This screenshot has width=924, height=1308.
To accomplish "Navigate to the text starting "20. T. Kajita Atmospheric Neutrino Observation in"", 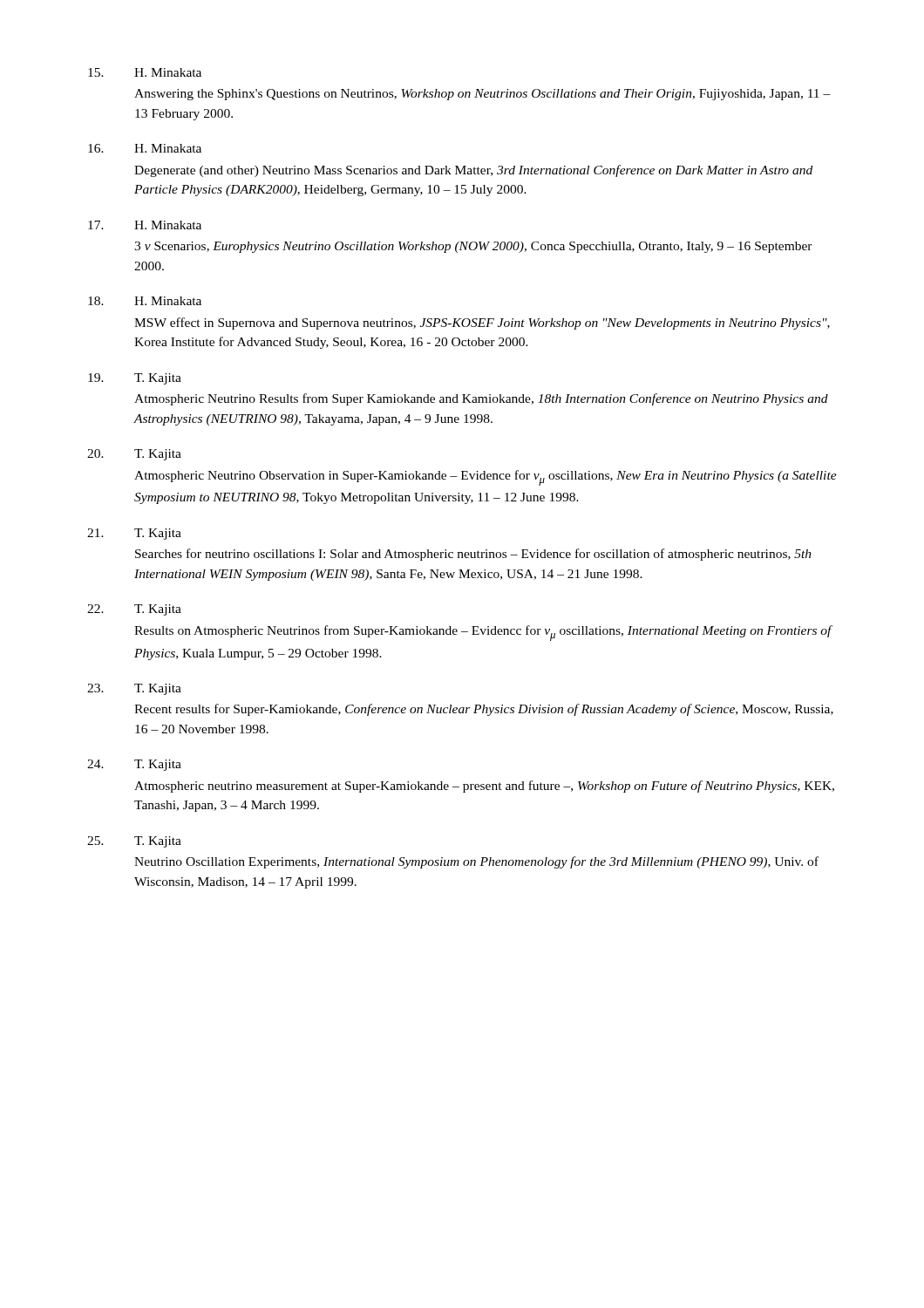I will click(466, 476).
